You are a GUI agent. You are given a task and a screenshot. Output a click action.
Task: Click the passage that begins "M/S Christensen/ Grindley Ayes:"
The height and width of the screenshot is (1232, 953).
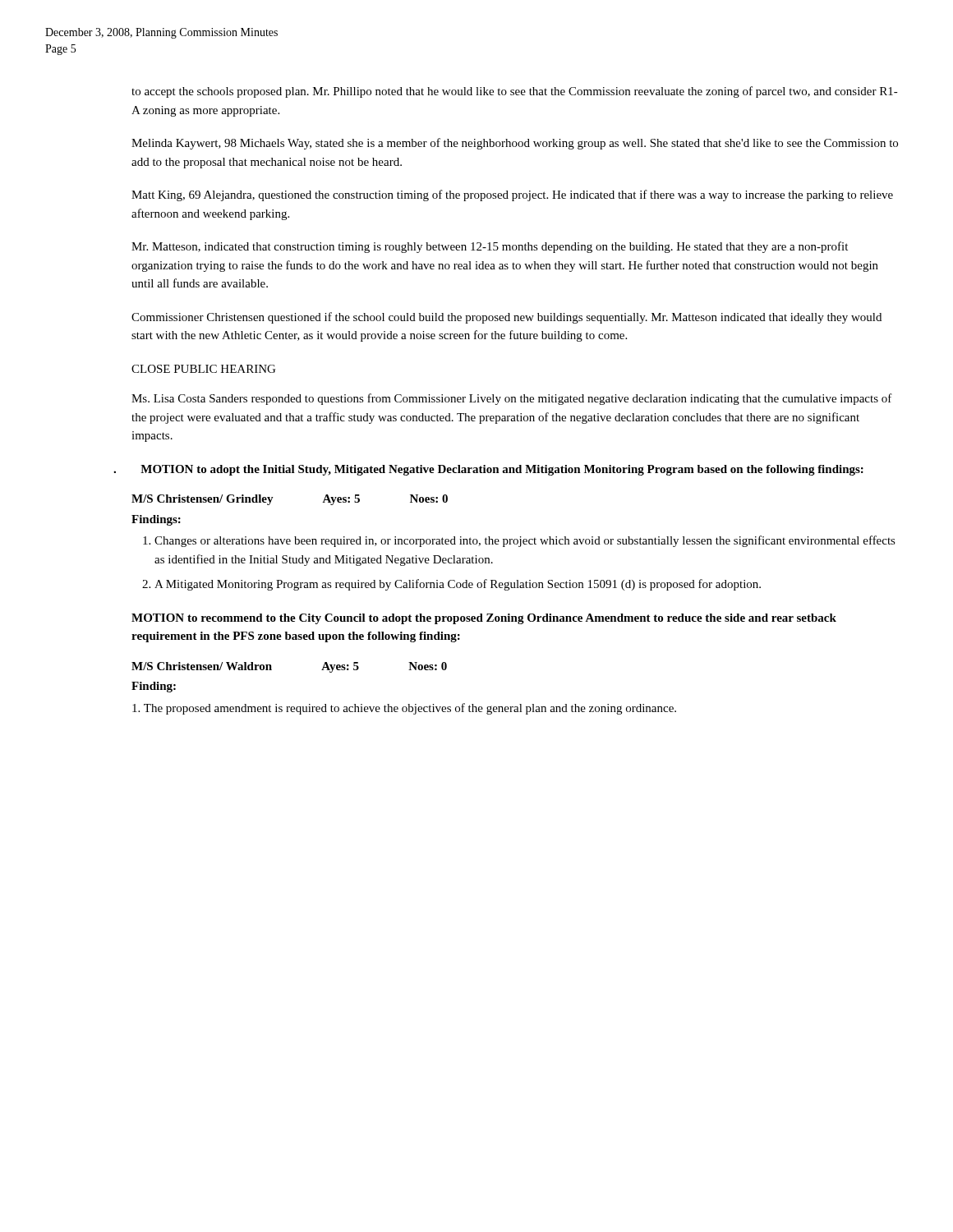pyautogui.click(x=516, y=541)
